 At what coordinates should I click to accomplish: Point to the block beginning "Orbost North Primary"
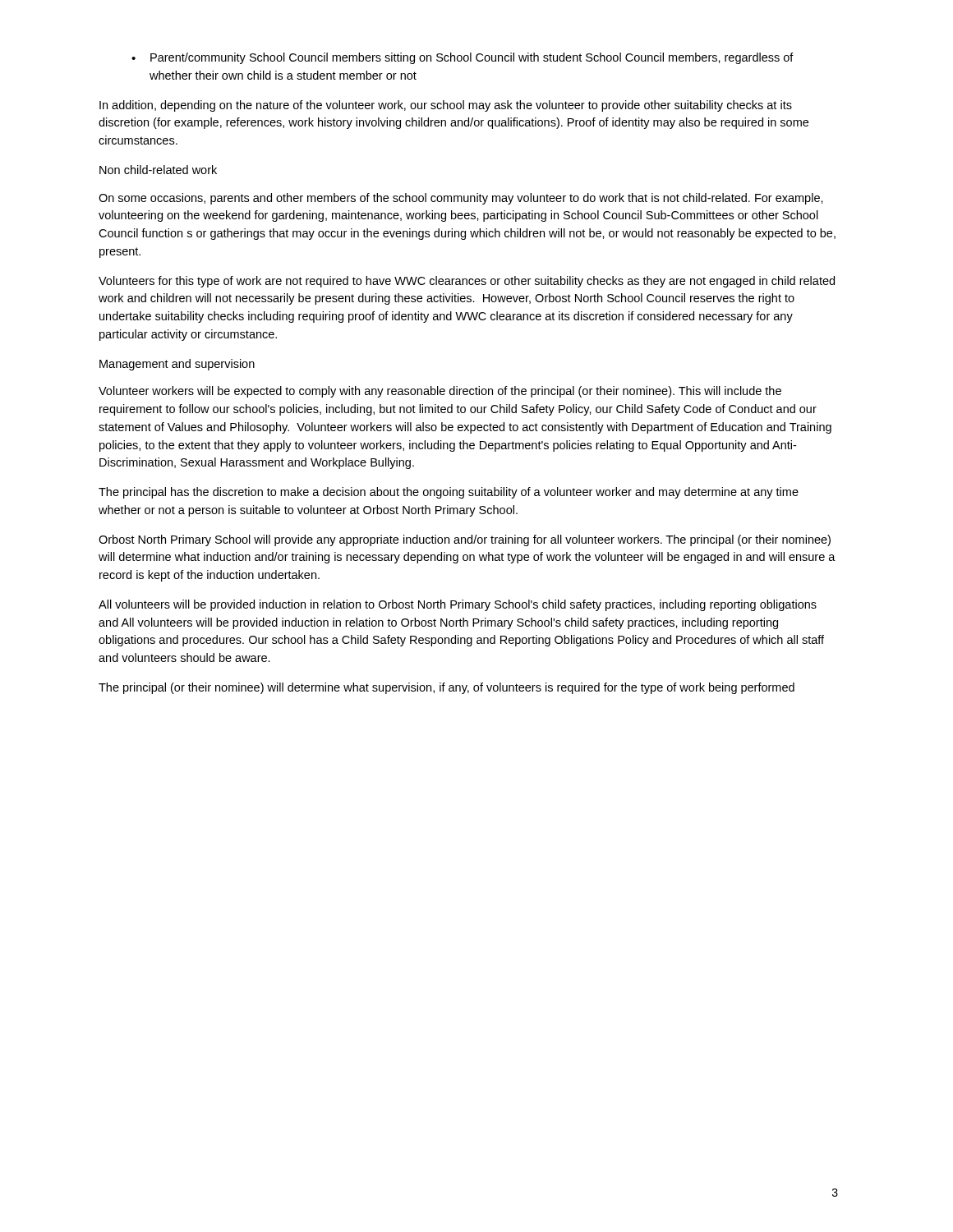tap(467, 557)
